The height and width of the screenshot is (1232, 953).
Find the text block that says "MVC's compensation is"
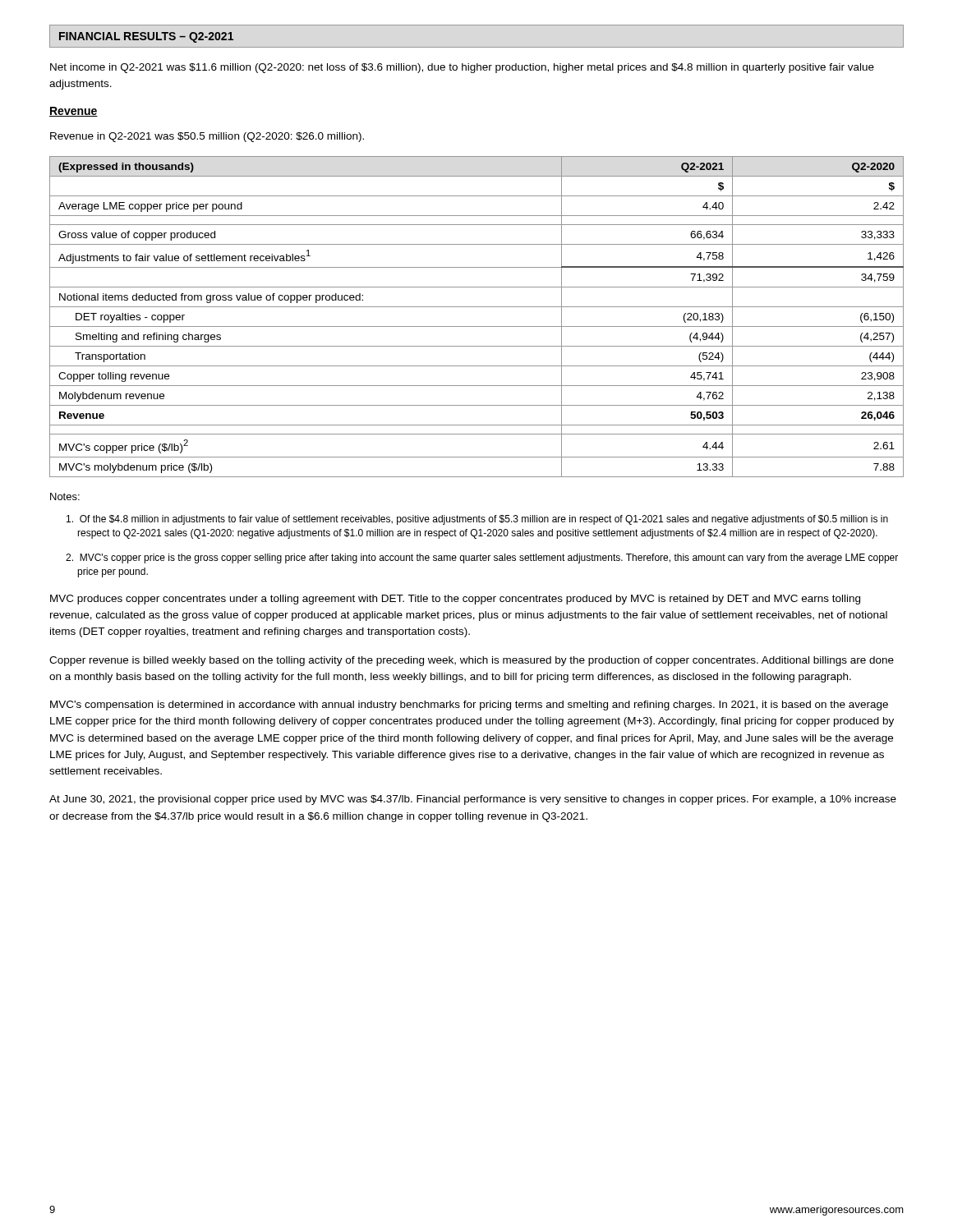(x=476, y=738)
